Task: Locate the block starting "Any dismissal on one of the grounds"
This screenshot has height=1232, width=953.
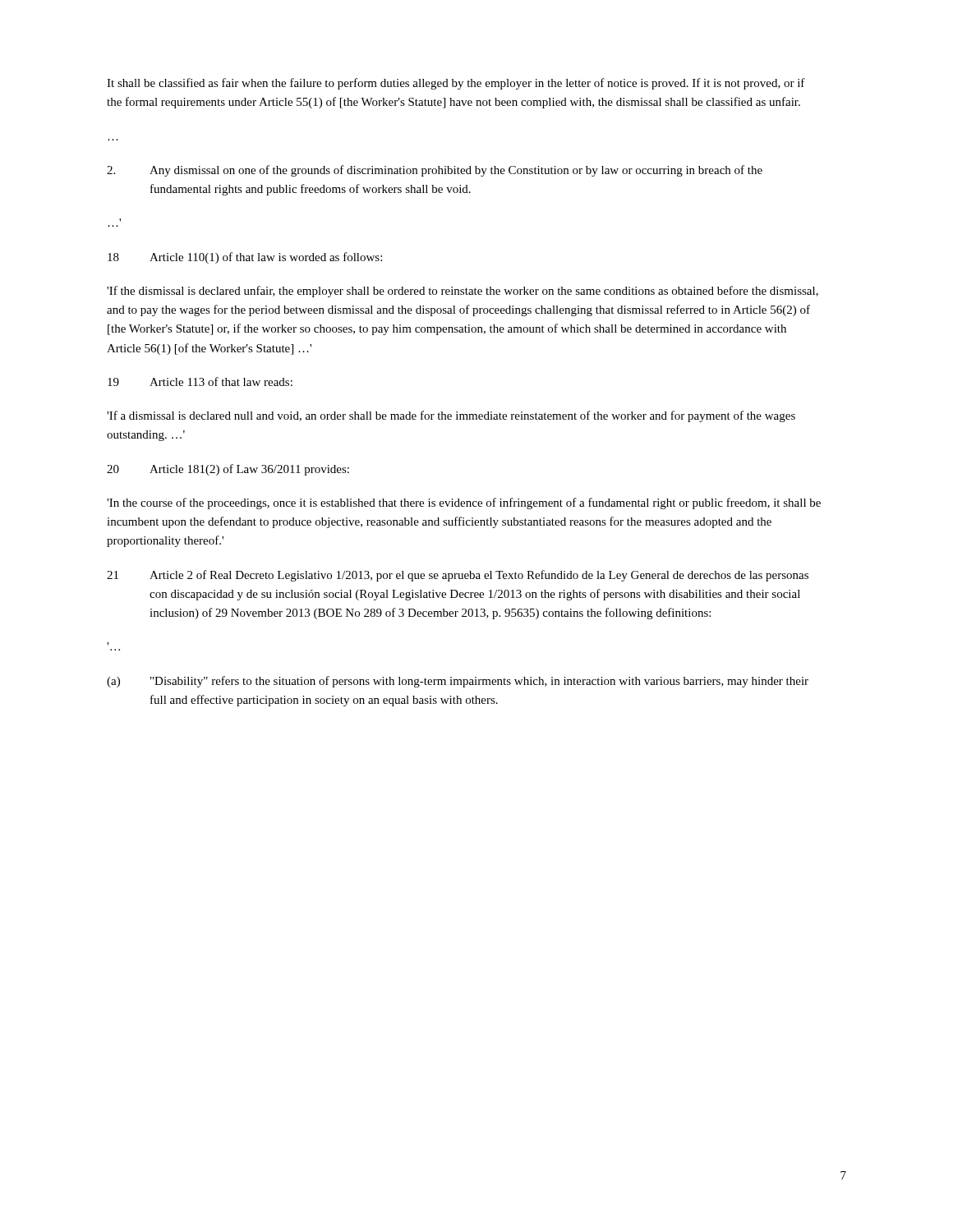Action: coord(464,180)
